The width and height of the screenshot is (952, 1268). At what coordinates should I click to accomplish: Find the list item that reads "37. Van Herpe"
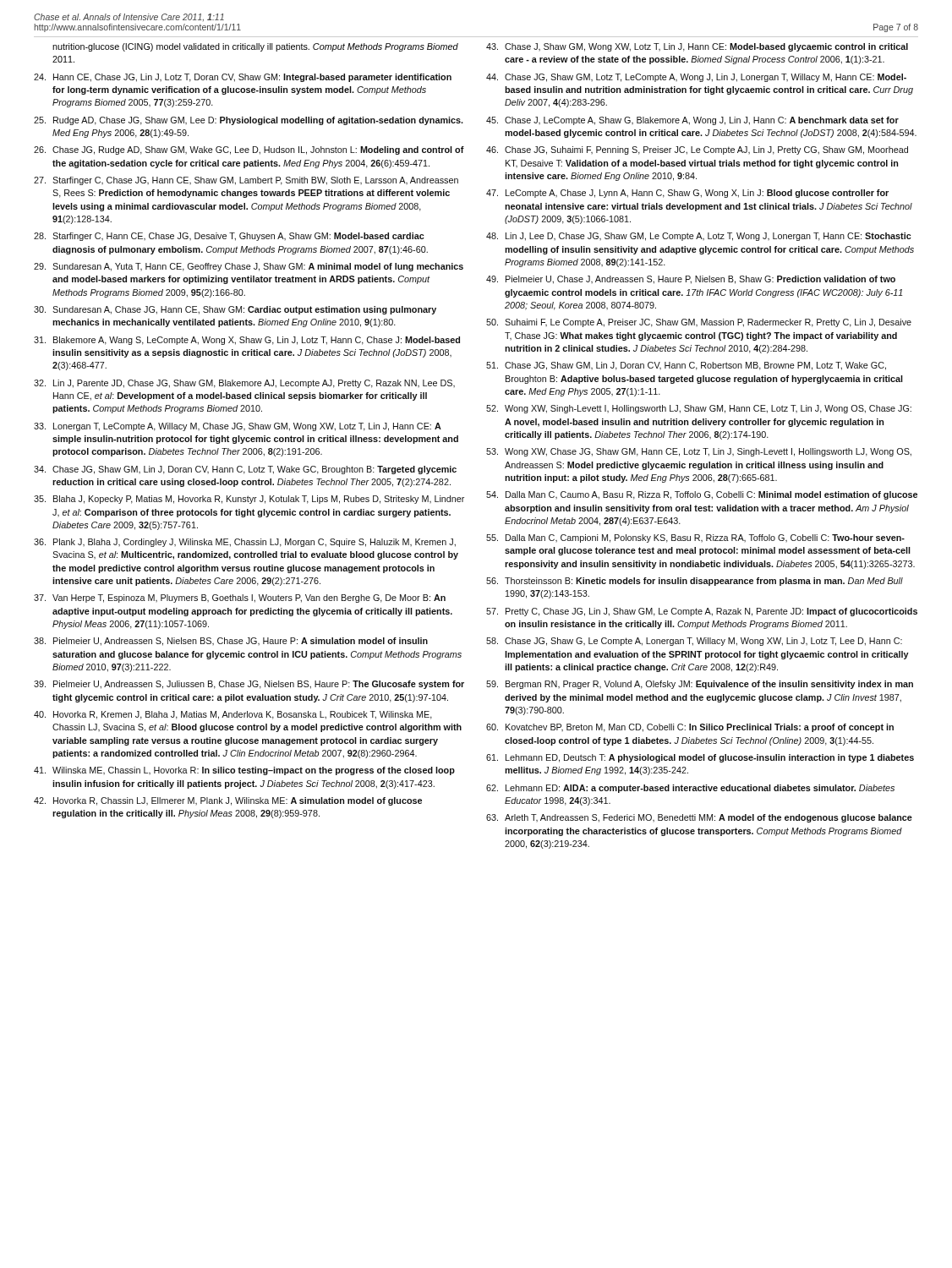pyautogui.click(x=250, y=612)
